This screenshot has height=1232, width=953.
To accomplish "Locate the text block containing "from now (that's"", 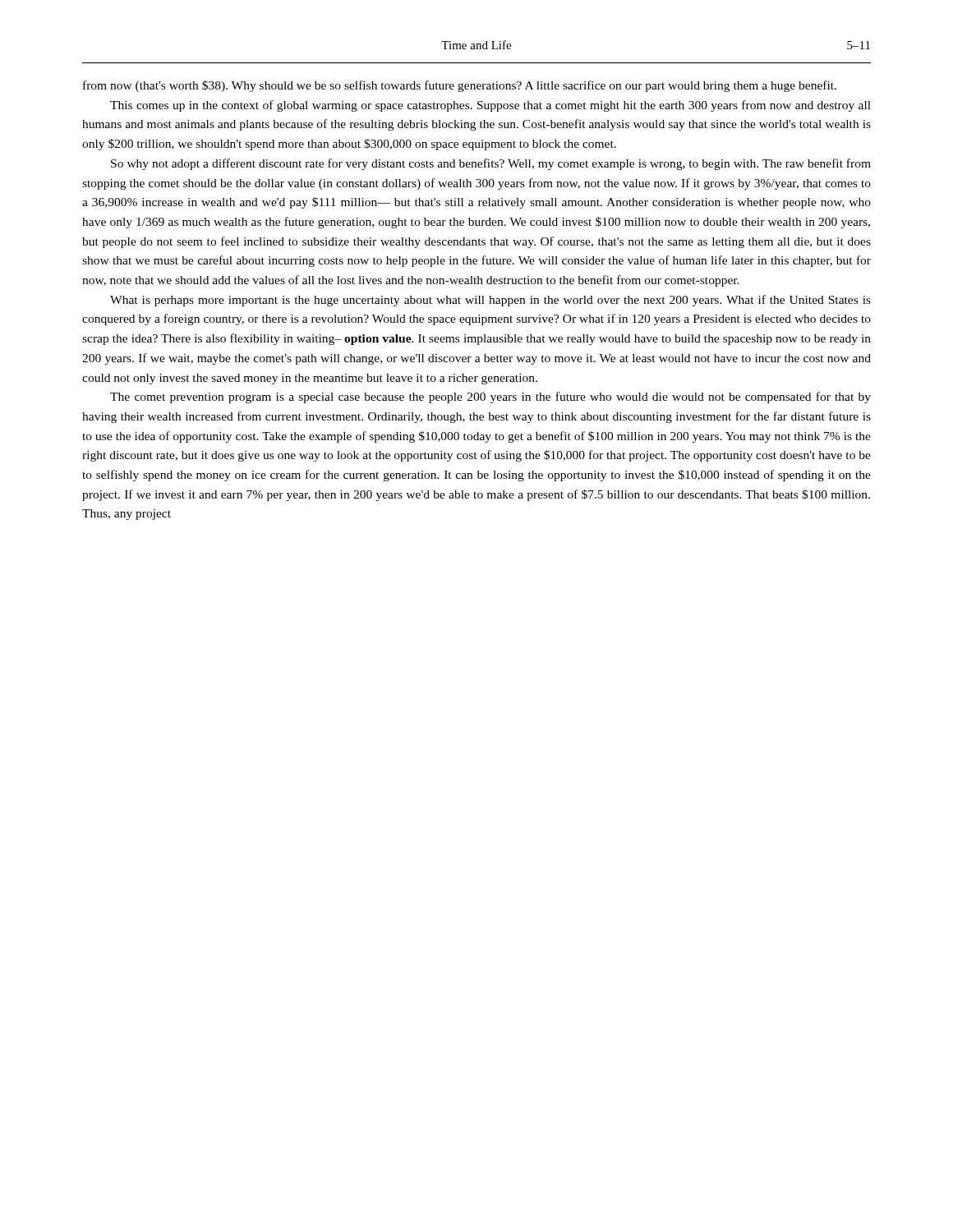I will 476,299.
